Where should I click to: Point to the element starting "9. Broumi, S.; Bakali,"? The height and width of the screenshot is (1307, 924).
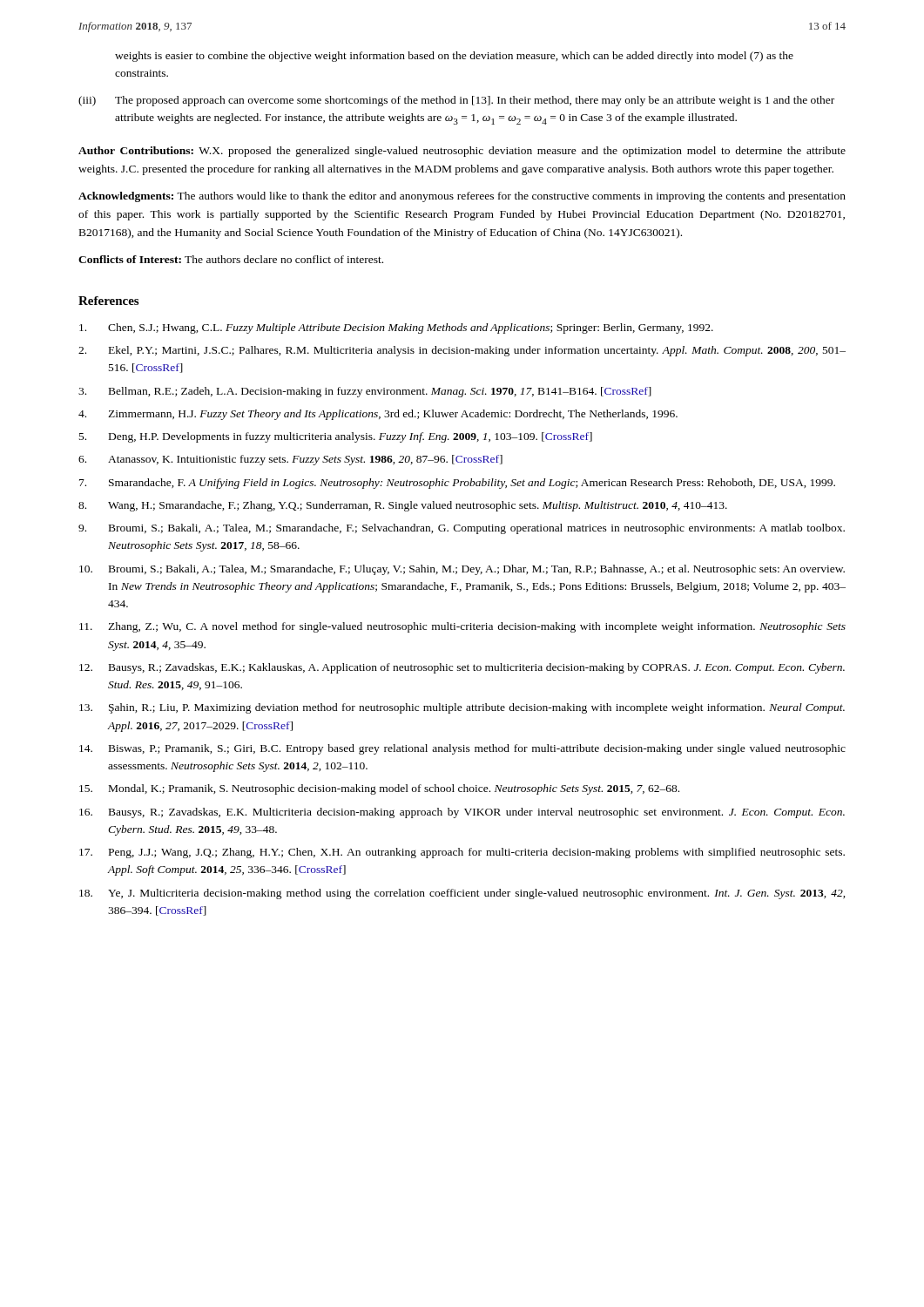(462, 537)
